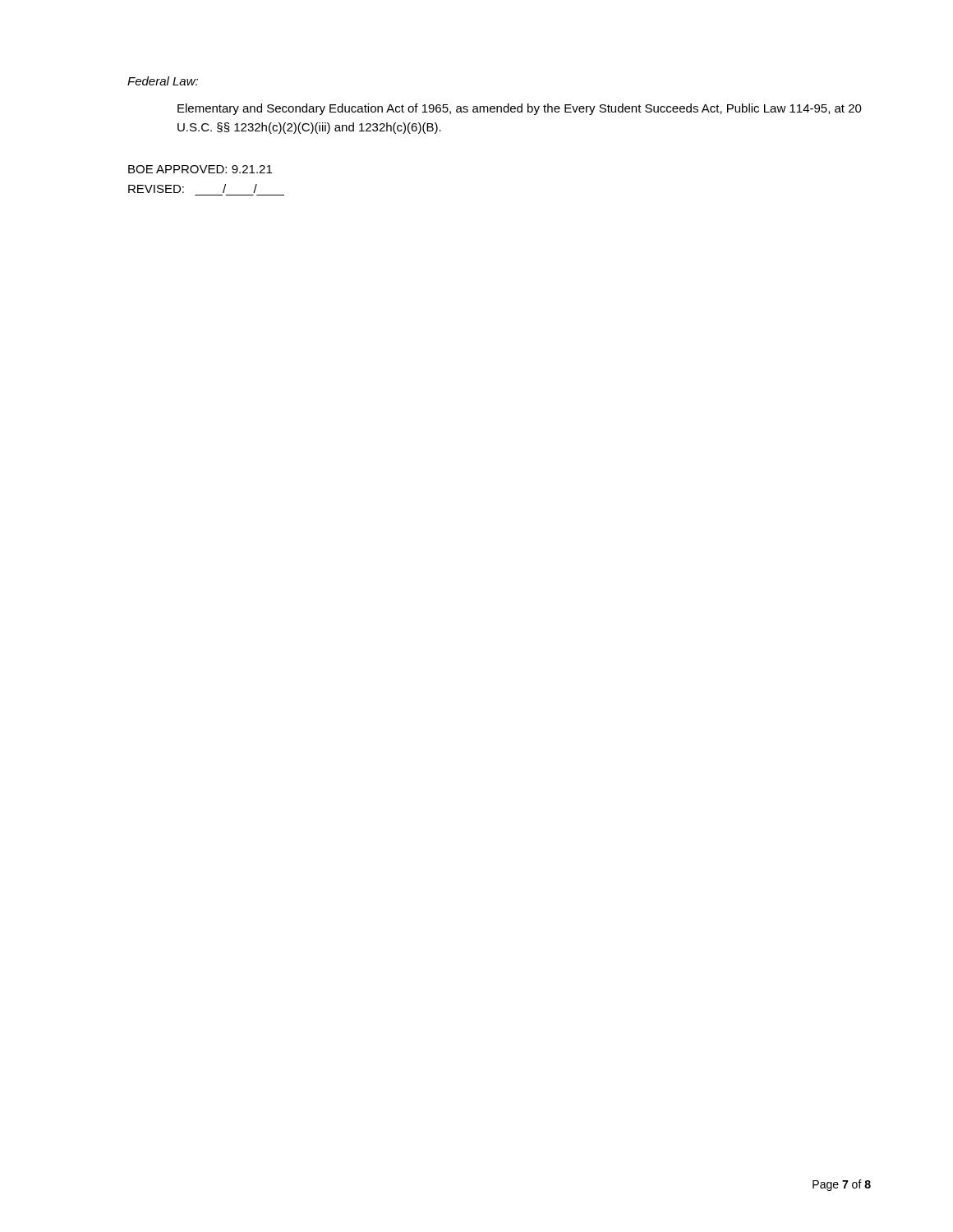Locate the text starting "Federal Law:"
The height and width of the screenshot is (1232, 953).
coord(163,81)
